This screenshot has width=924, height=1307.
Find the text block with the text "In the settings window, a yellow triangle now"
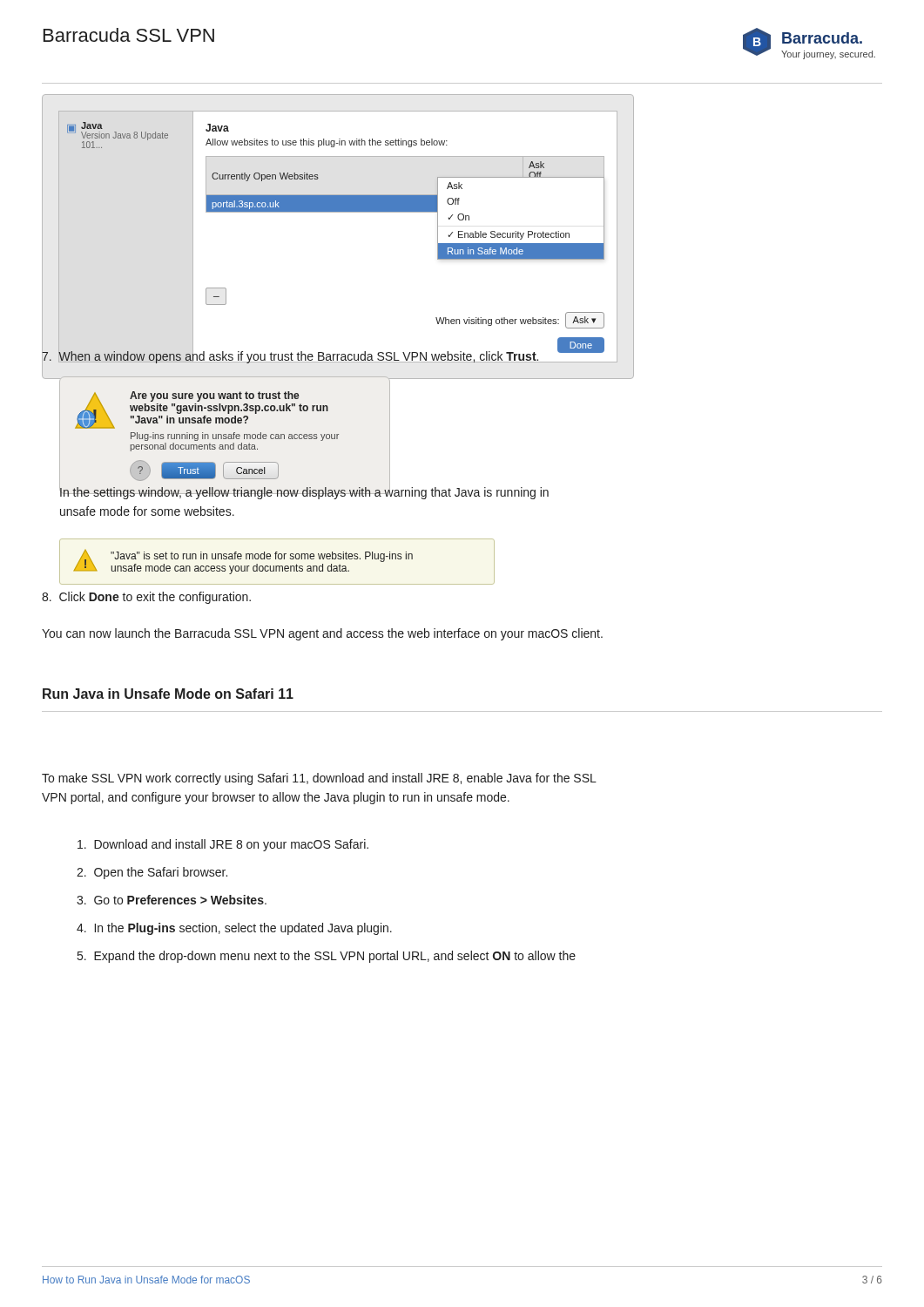pos(304,502)
